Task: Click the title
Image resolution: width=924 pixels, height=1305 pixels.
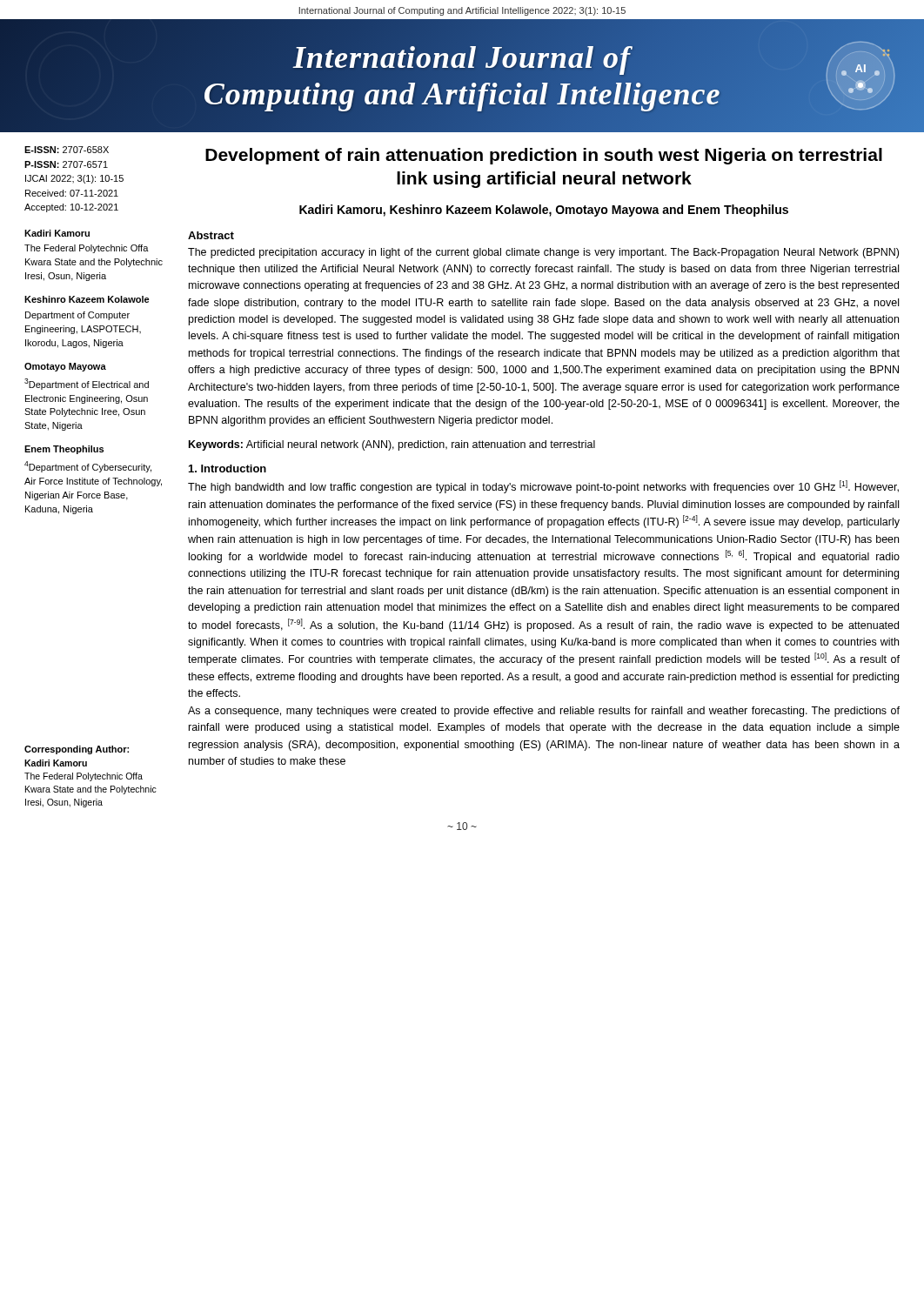Action: 544,166
